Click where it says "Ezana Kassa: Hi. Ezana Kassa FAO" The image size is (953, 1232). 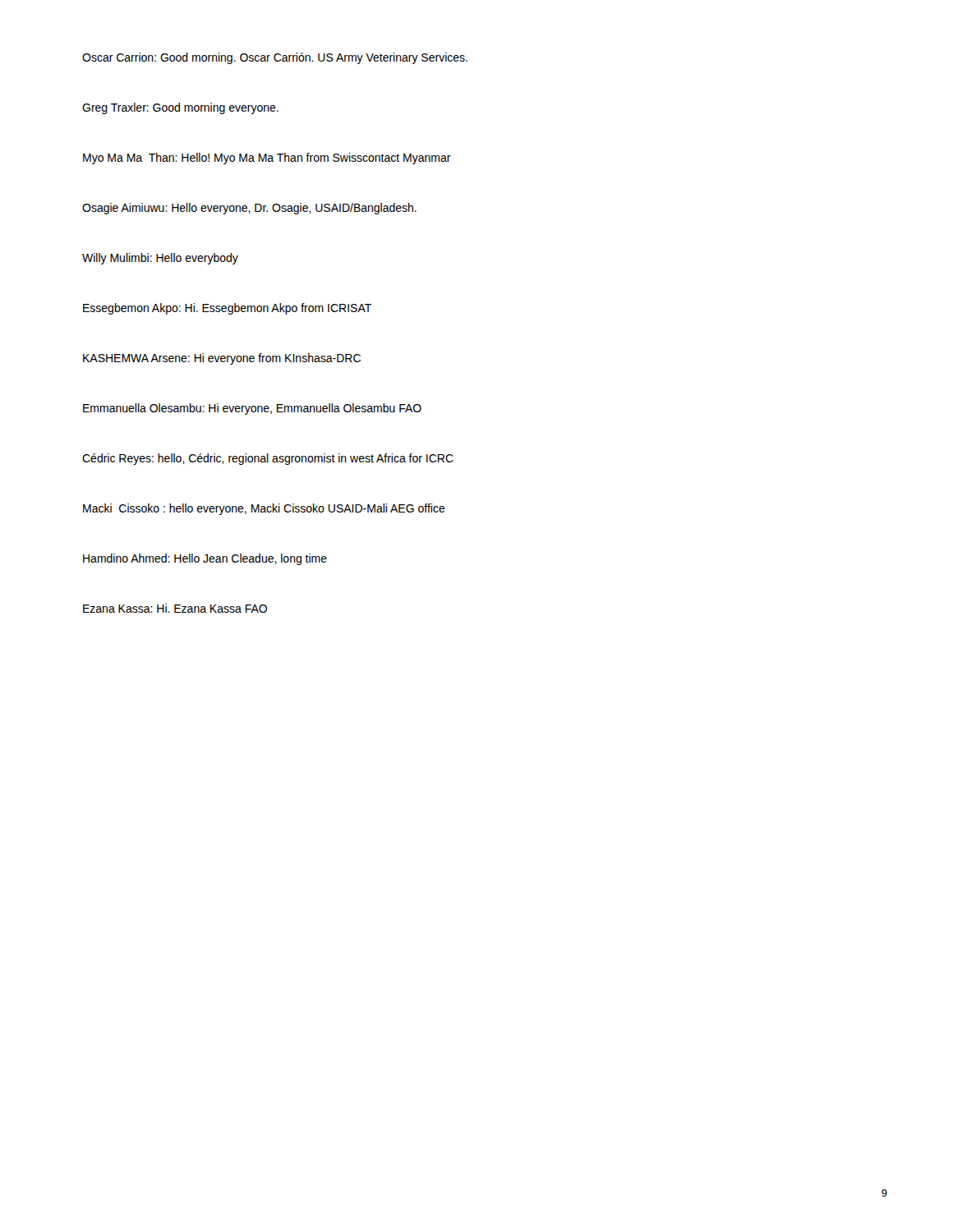[x=175, y=609]
